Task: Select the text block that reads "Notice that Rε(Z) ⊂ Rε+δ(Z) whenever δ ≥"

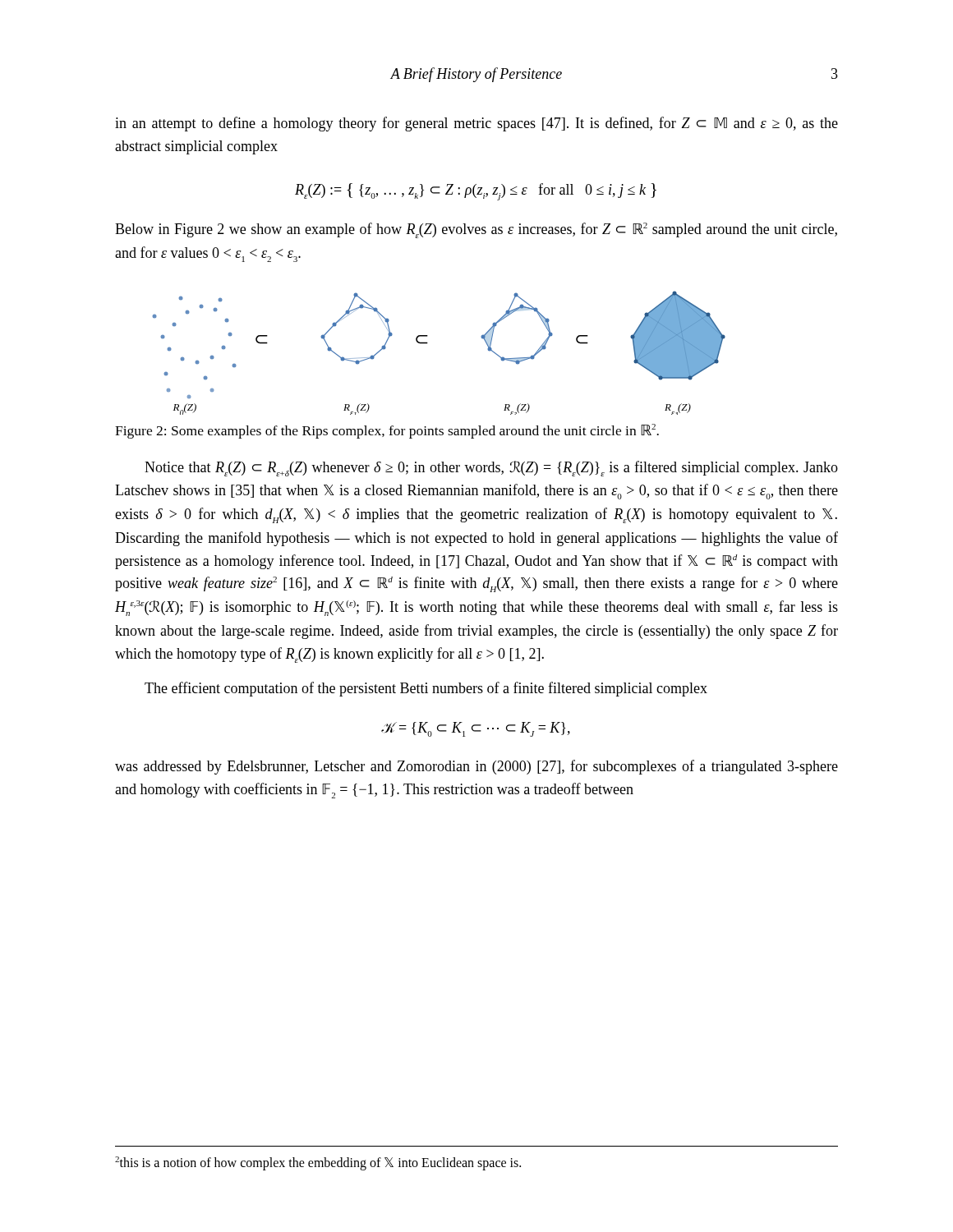Action: coord(476,561)
